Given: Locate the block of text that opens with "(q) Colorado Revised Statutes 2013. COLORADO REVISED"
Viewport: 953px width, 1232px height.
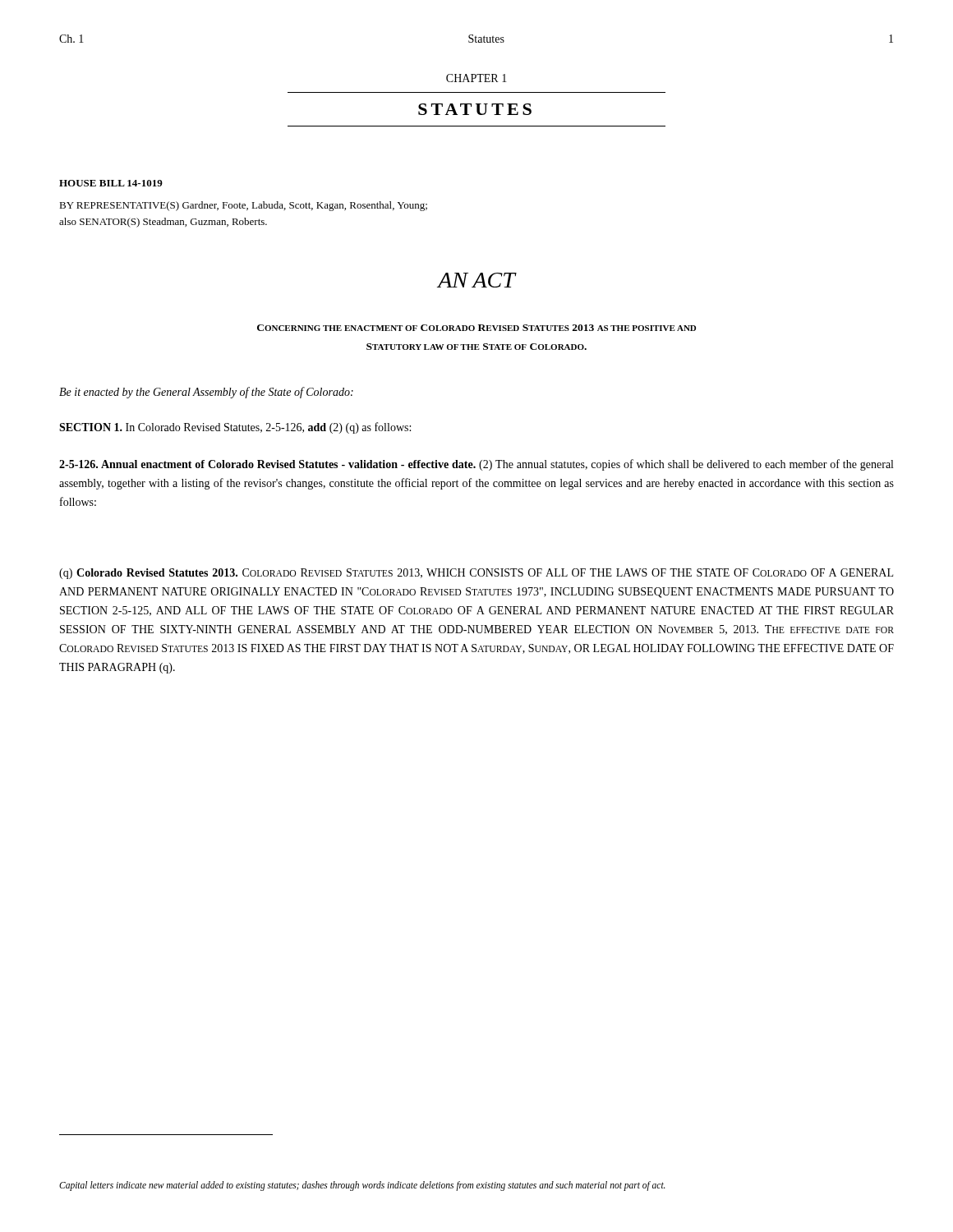Looking at the screenshot, I should coord(476,620).
